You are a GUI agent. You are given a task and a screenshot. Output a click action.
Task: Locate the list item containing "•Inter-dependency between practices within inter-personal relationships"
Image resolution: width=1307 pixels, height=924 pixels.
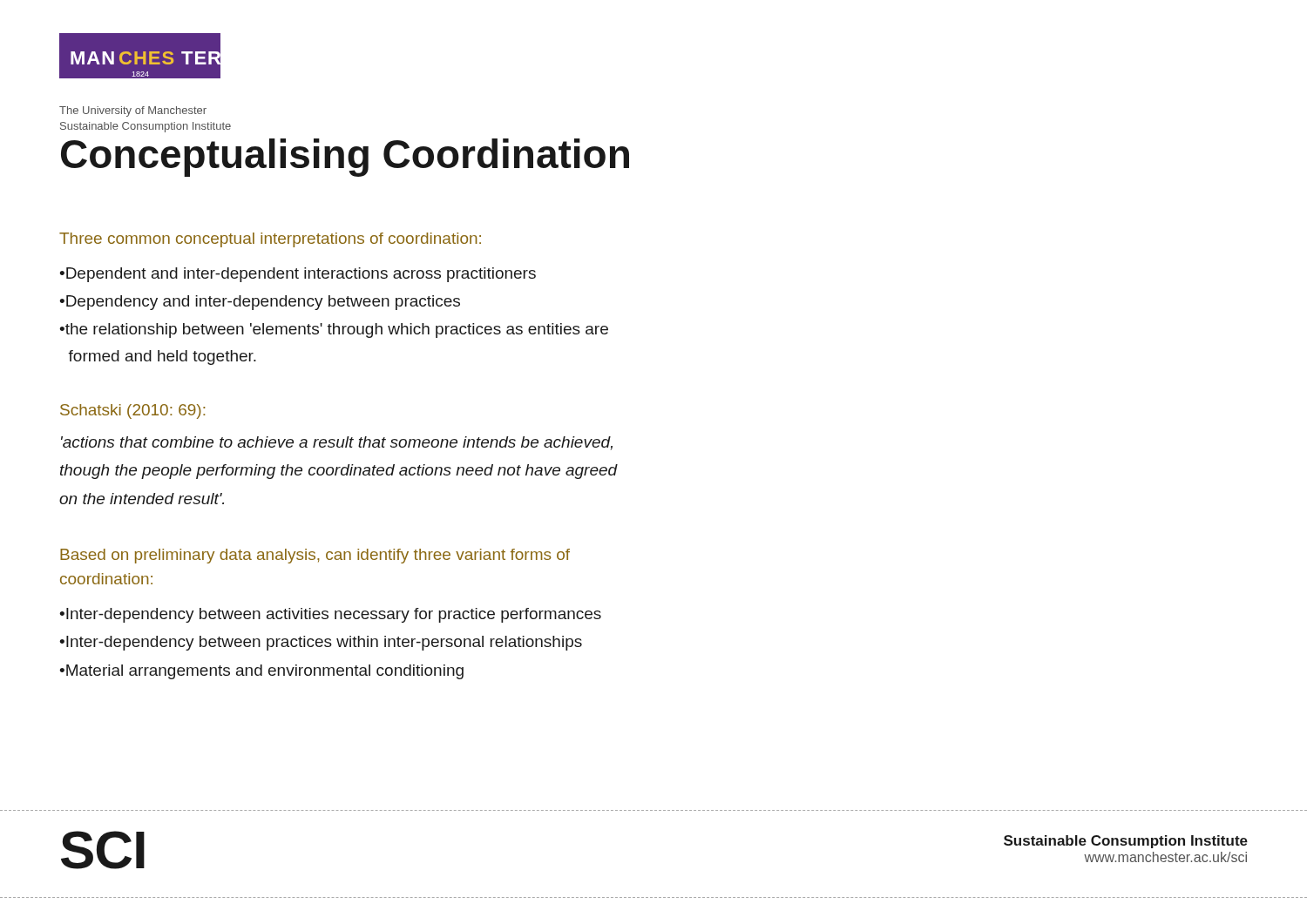321,642
